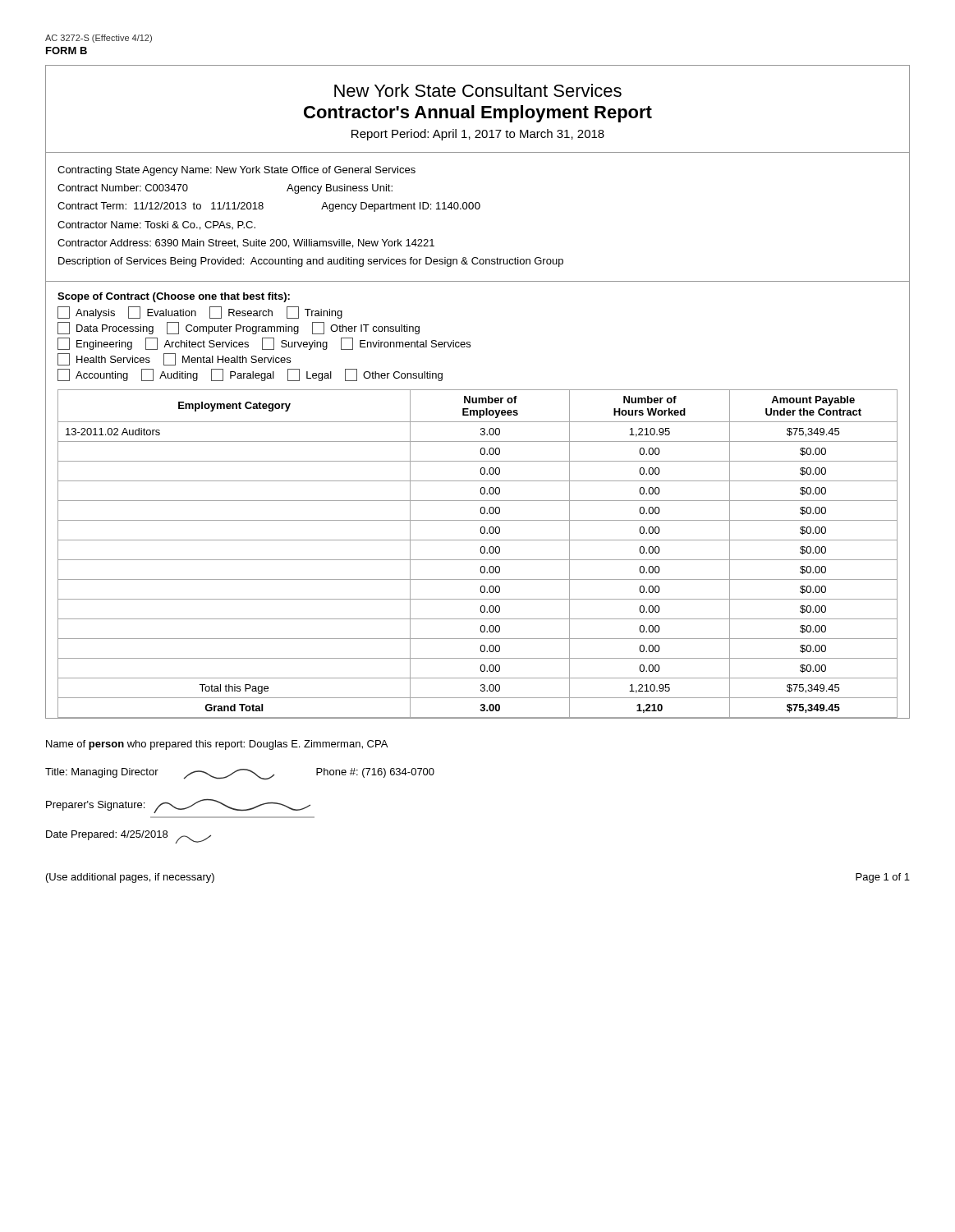Image resolution: width=955 pixels, height=1232 pixels.
Task: Click on the table containing "Number of Employees"
Action: pos(478,553)
